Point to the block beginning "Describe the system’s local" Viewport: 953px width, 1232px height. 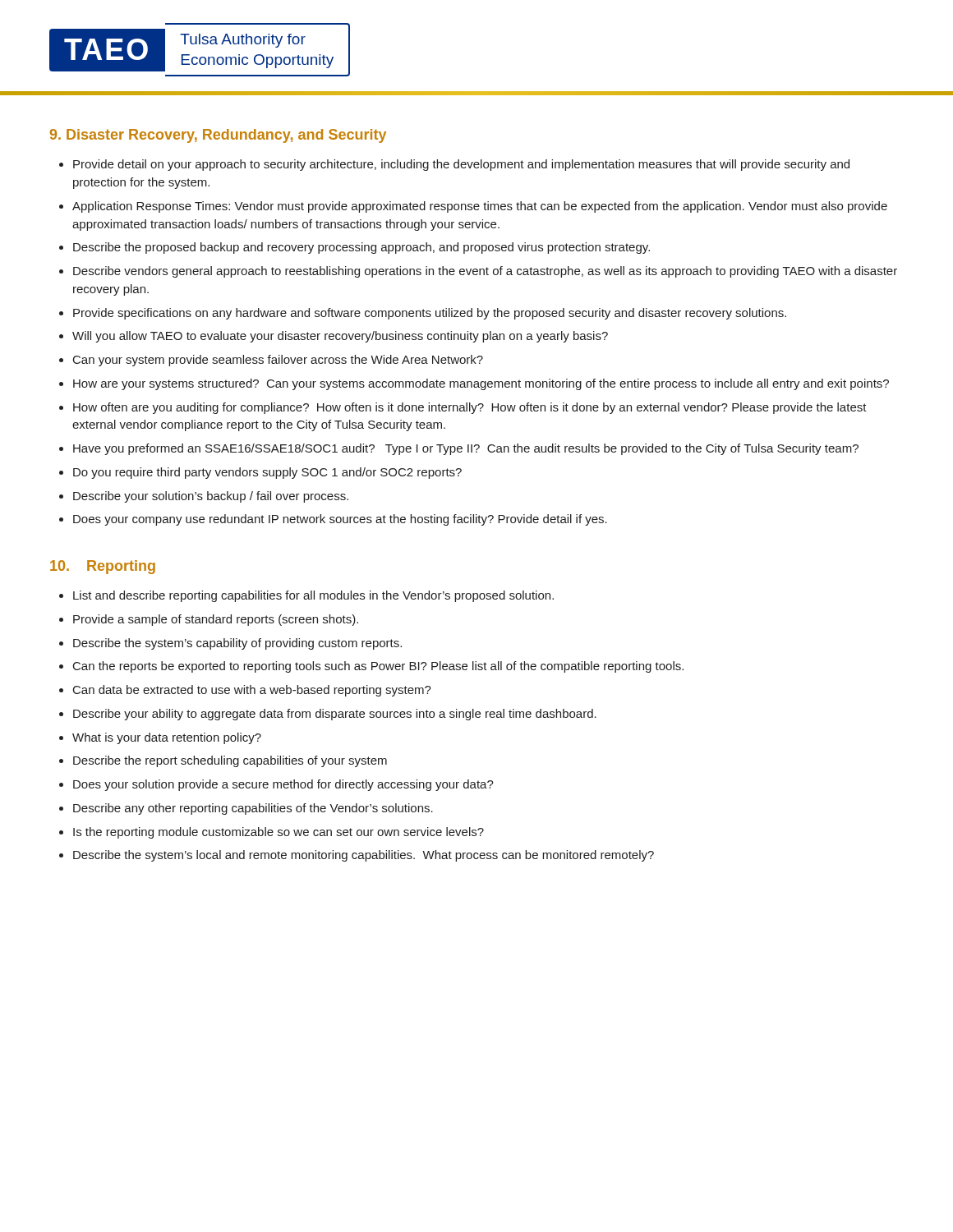[x=363, y=855]
